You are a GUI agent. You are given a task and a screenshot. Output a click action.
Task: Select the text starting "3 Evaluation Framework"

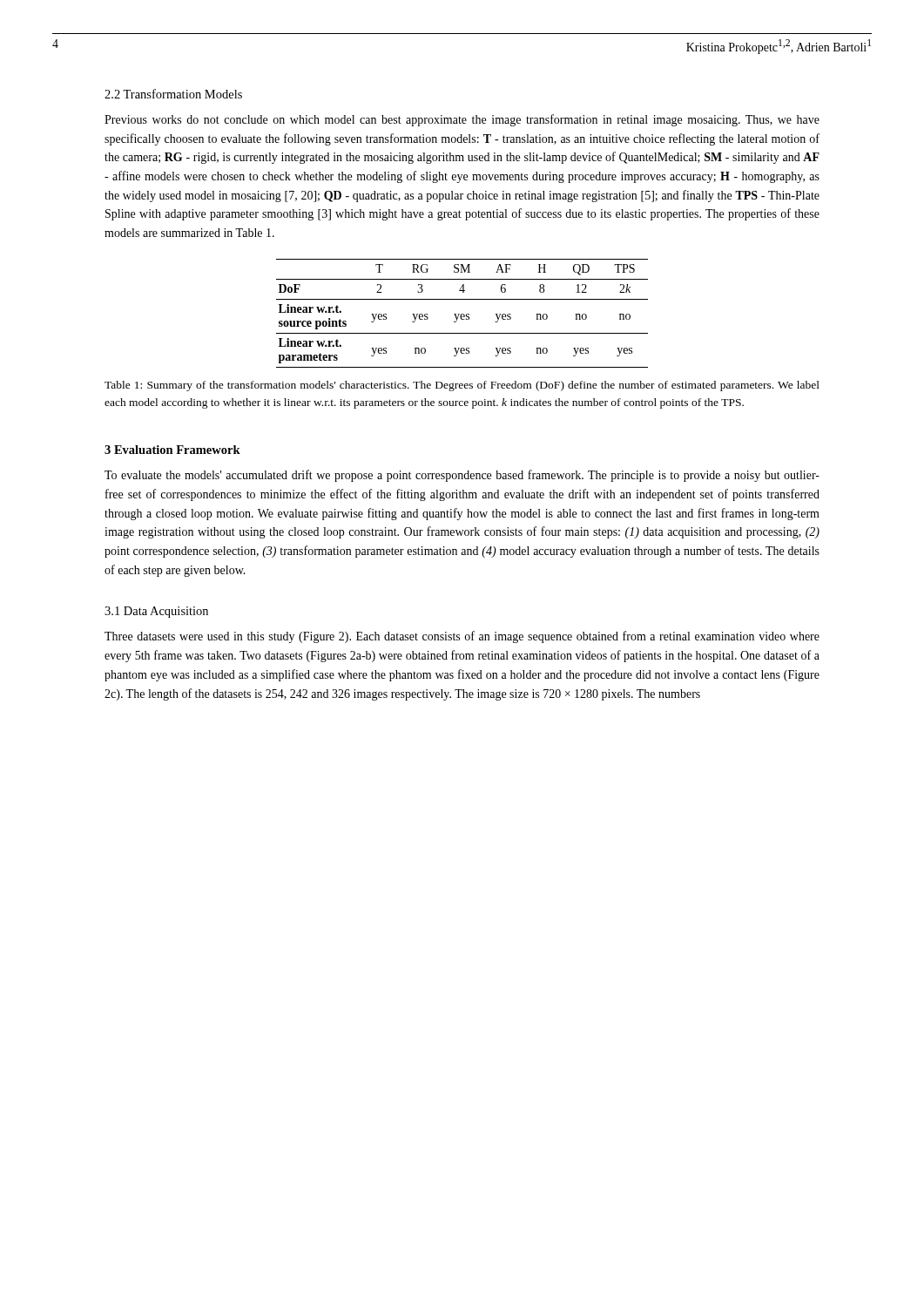point(172,450)
